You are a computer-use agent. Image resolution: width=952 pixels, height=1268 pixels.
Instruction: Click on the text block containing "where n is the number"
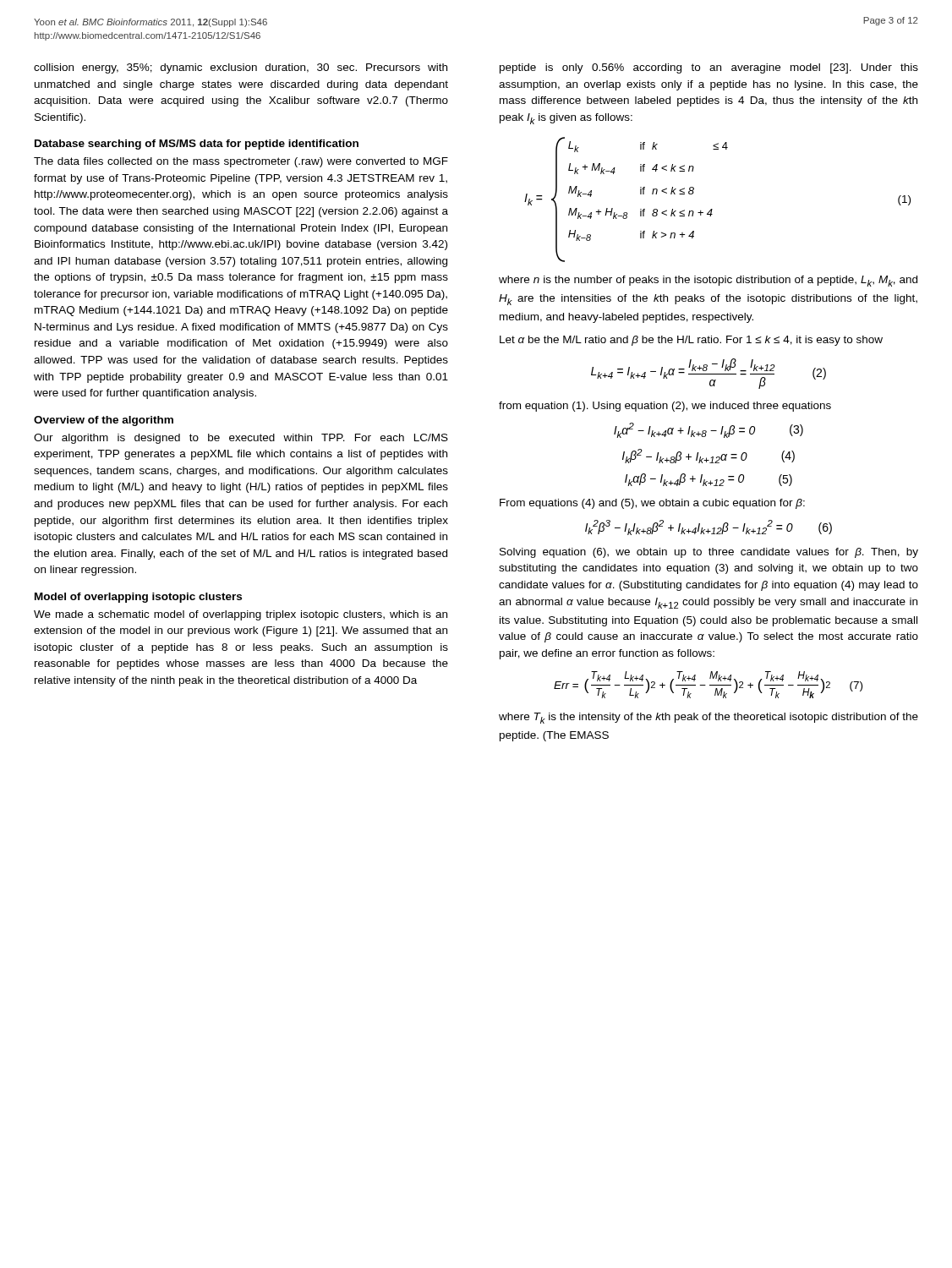point(709,310)
